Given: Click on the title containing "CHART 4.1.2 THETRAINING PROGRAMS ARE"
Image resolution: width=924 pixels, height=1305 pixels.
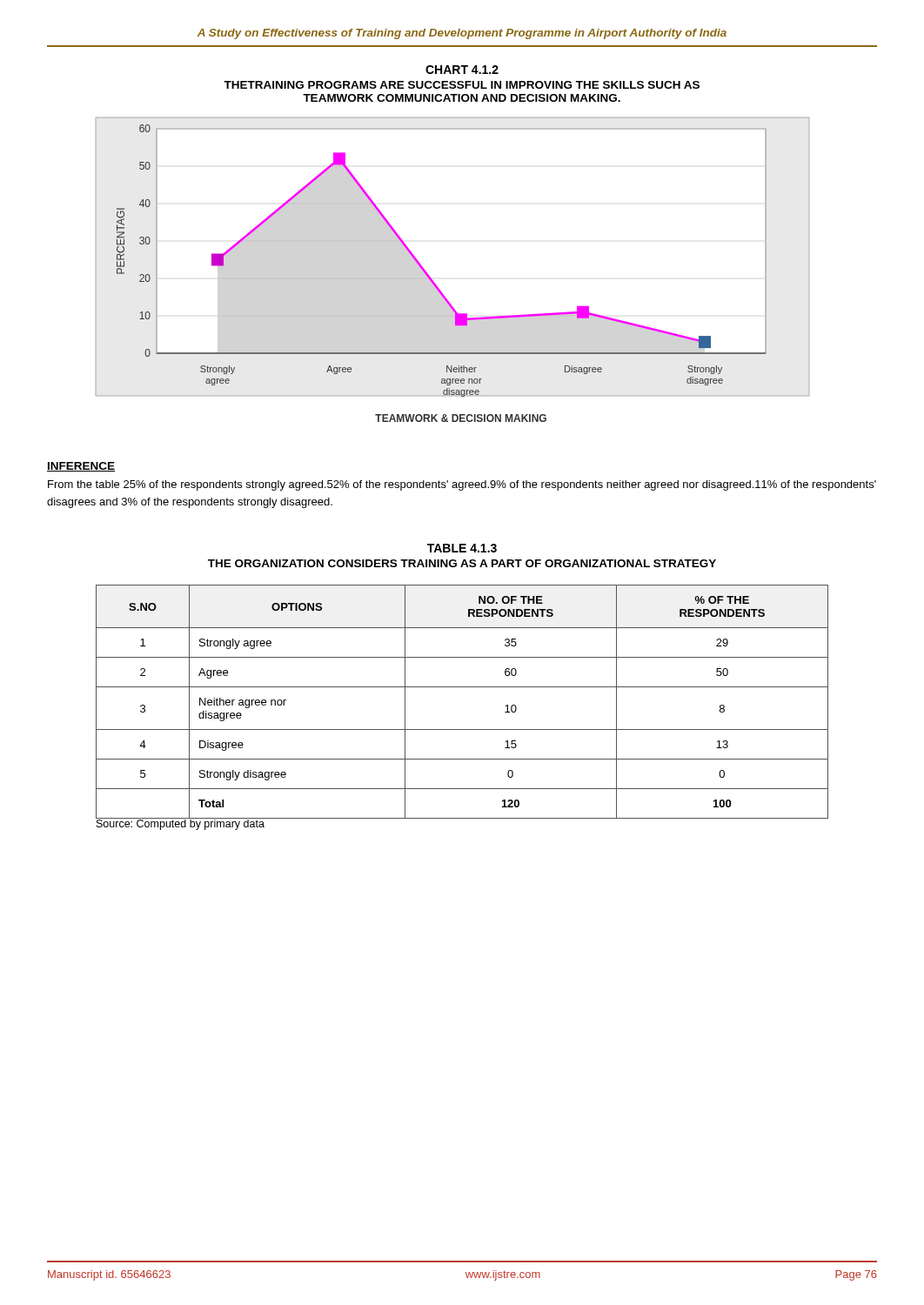Looking at the screenshot, I should pyautogui.click(x=462, y=84).
